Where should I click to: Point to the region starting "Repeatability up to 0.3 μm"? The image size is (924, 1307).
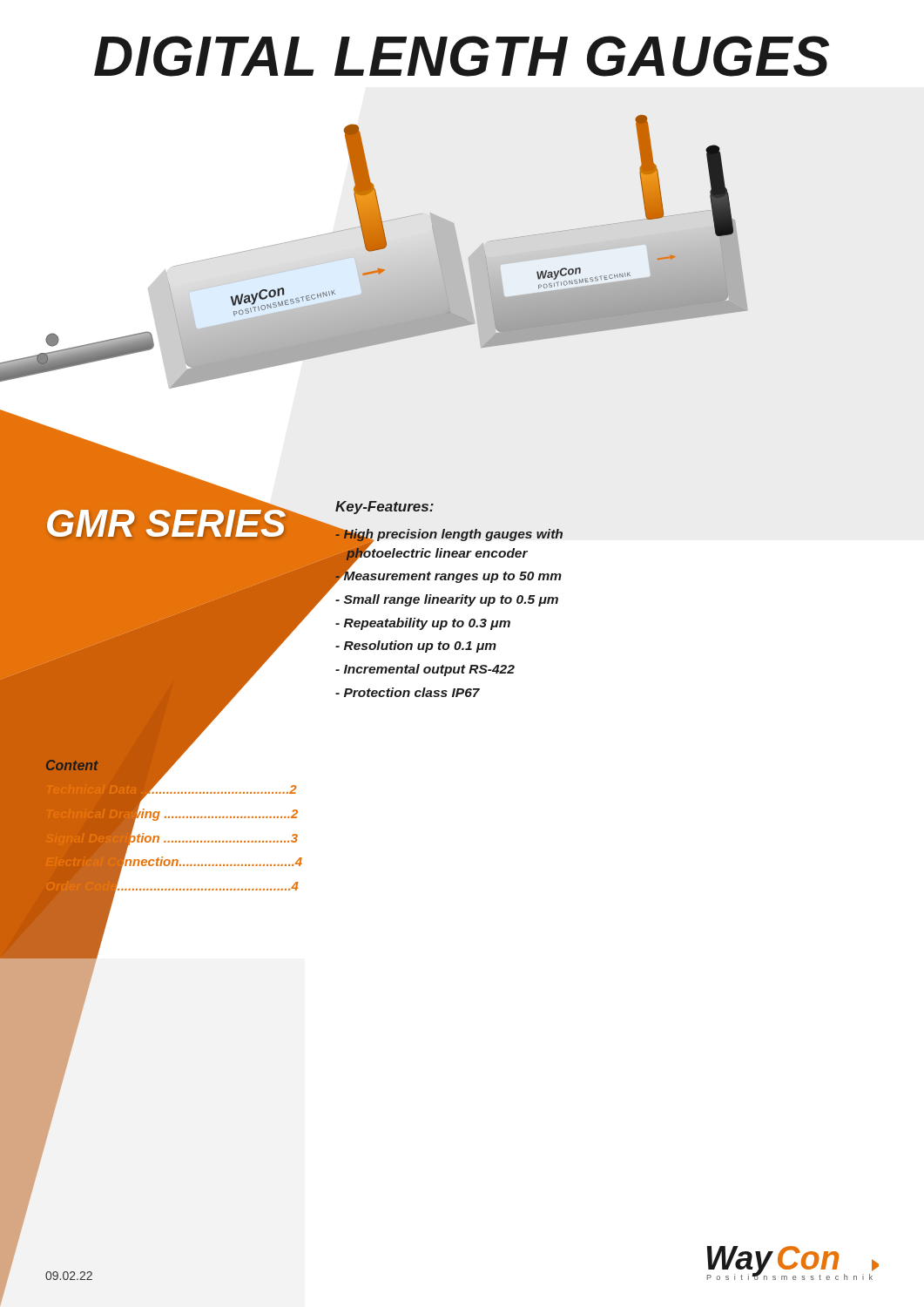click(423, 622)
